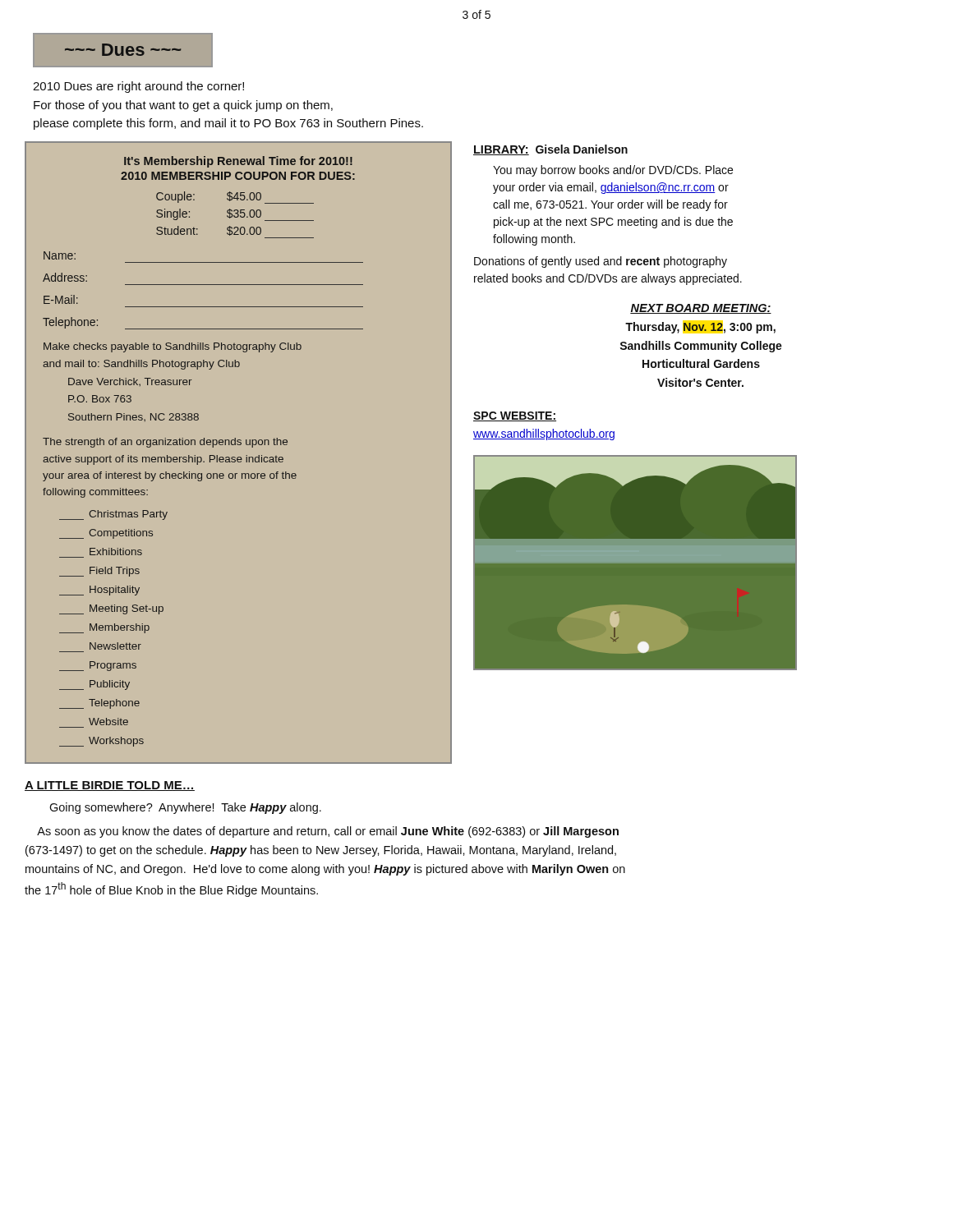Select the photo
Viewport: 953px width, 1232px height.
click(635, 562)
